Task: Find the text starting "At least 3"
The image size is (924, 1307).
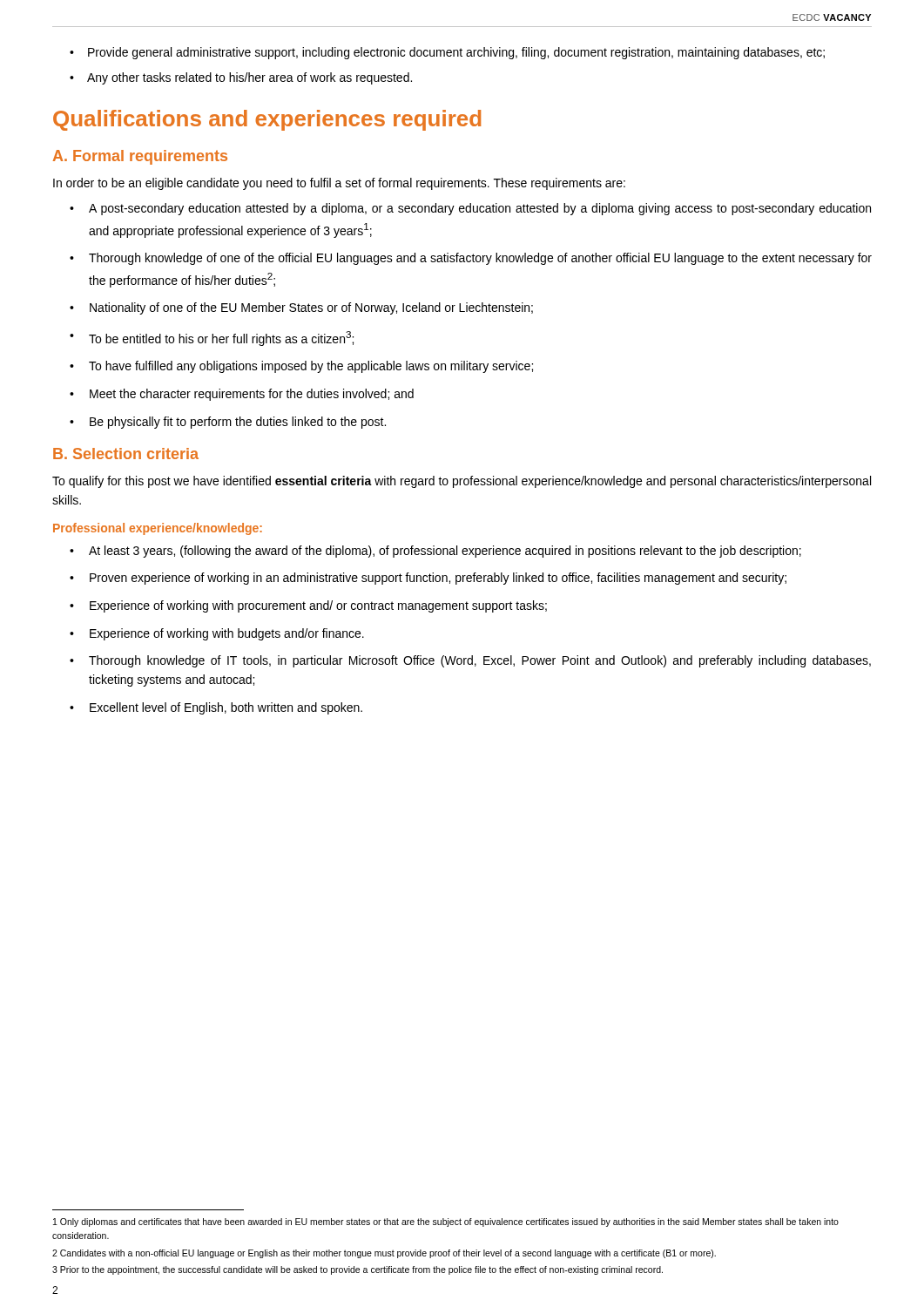Action: tap(471, 551)
